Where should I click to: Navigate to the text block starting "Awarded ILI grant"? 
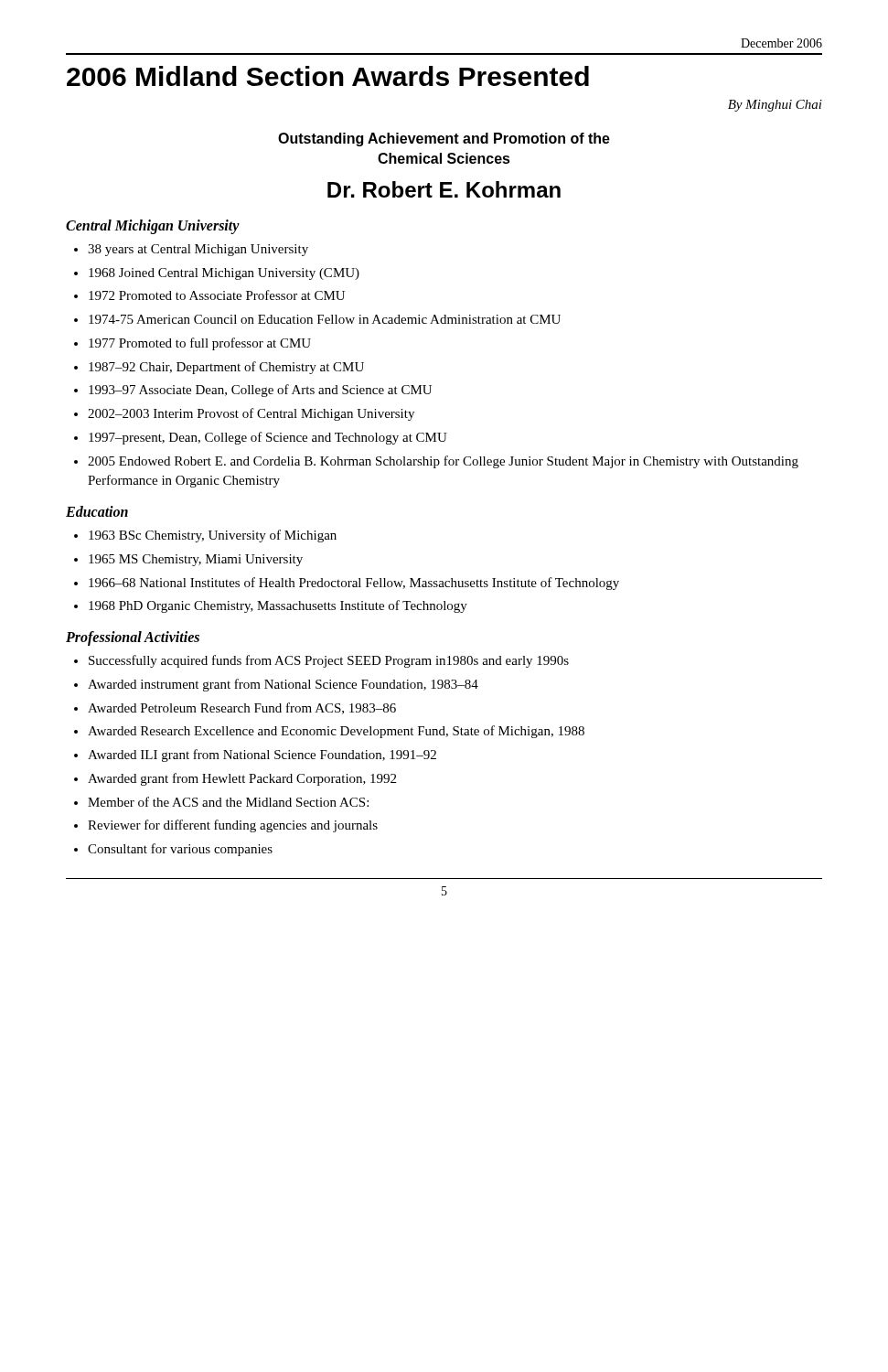[262, 755]
